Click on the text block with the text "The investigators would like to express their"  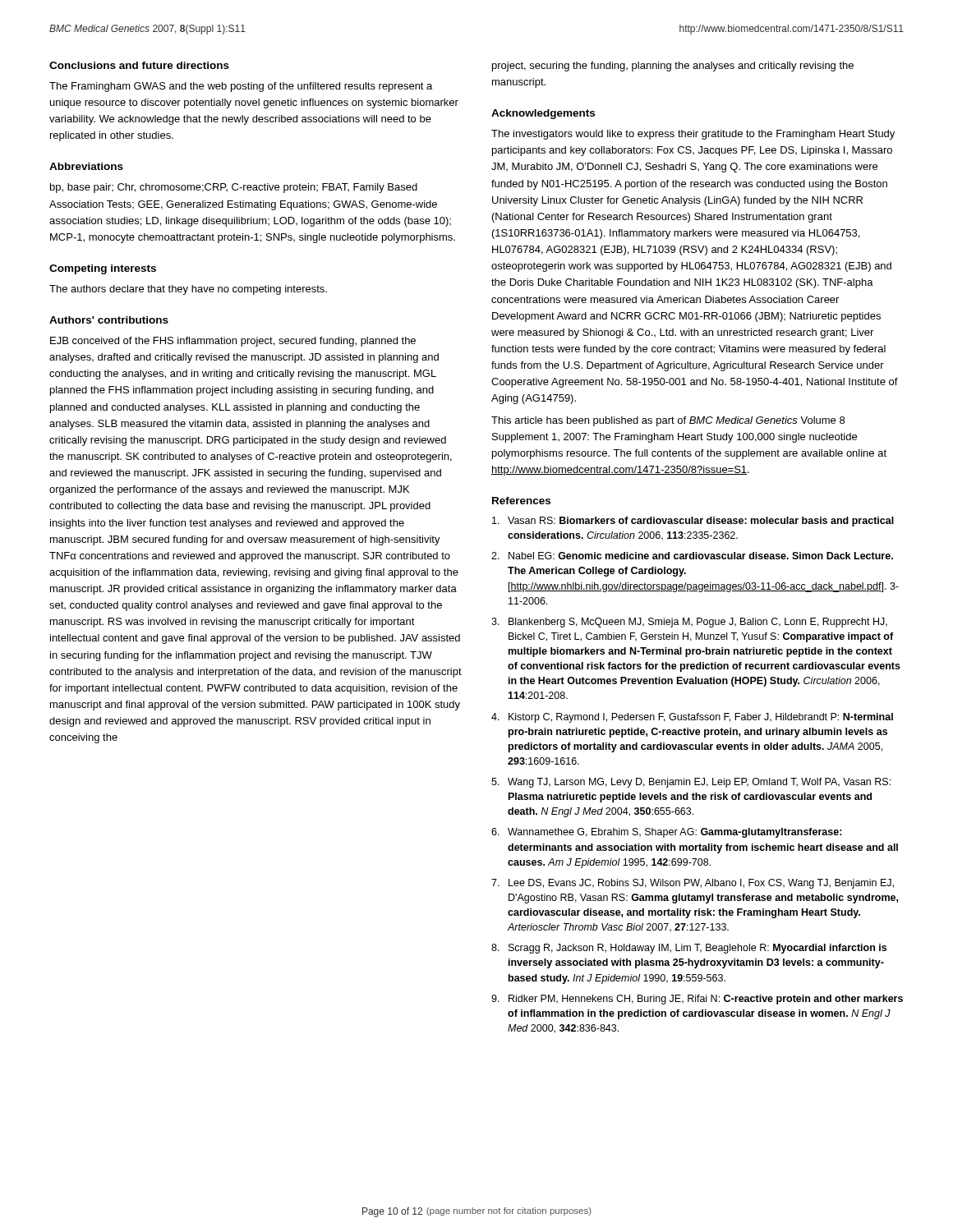[698, 266]
